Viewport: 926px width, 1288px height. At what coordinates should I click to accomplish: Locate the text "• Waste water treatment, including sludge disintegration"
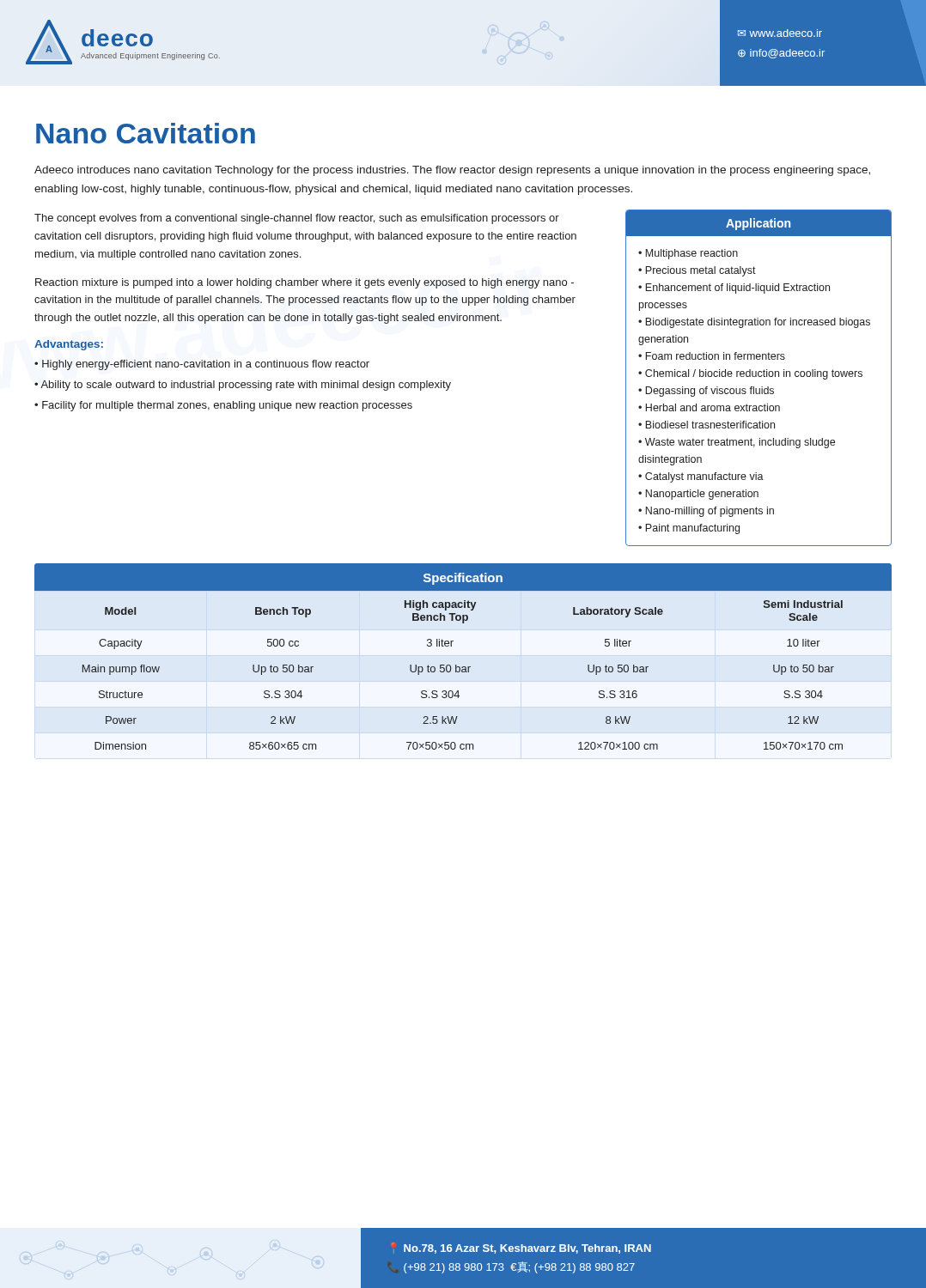[x=737, y=451]
